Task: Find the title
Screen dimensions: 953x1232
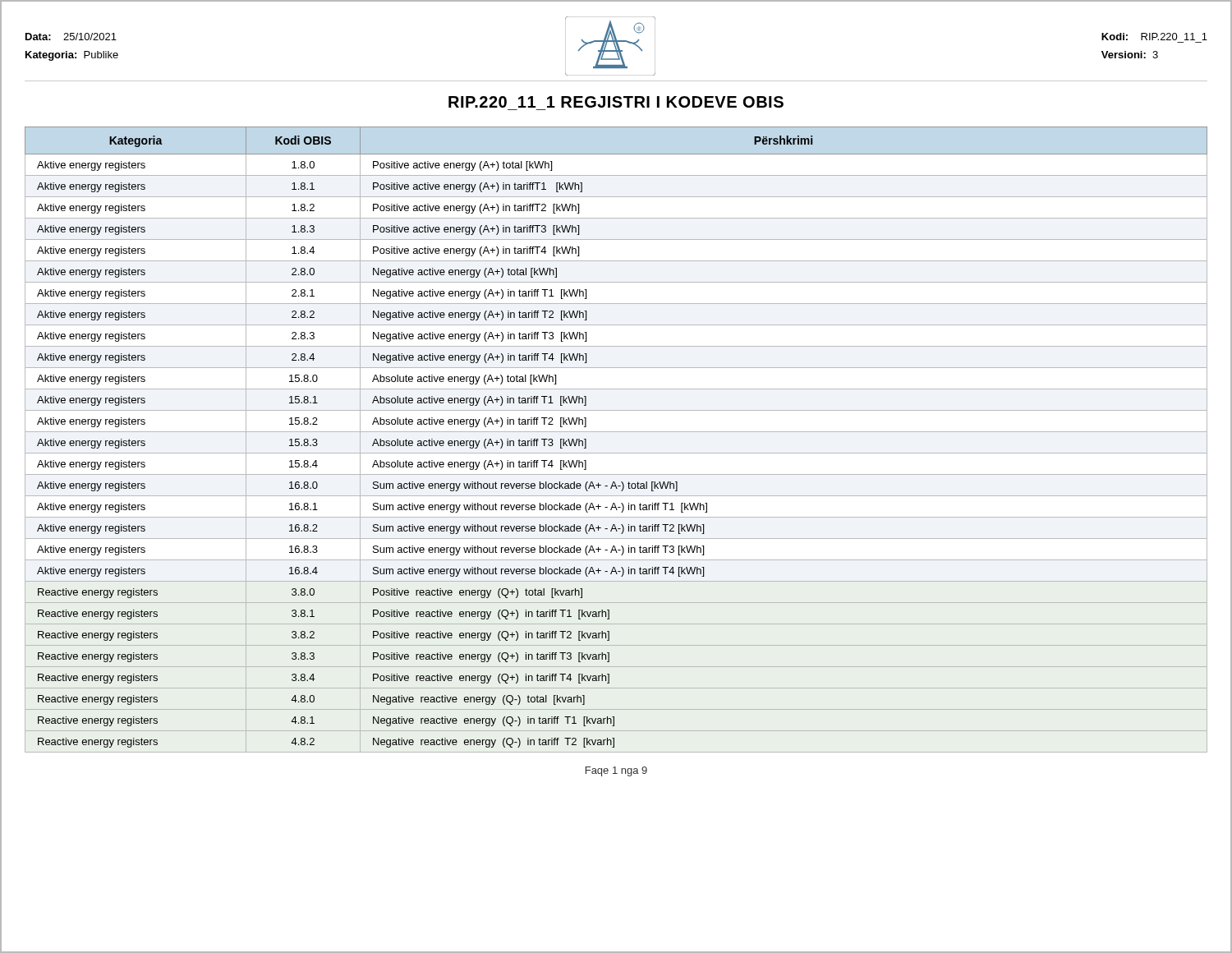Action: click(616, 102)
